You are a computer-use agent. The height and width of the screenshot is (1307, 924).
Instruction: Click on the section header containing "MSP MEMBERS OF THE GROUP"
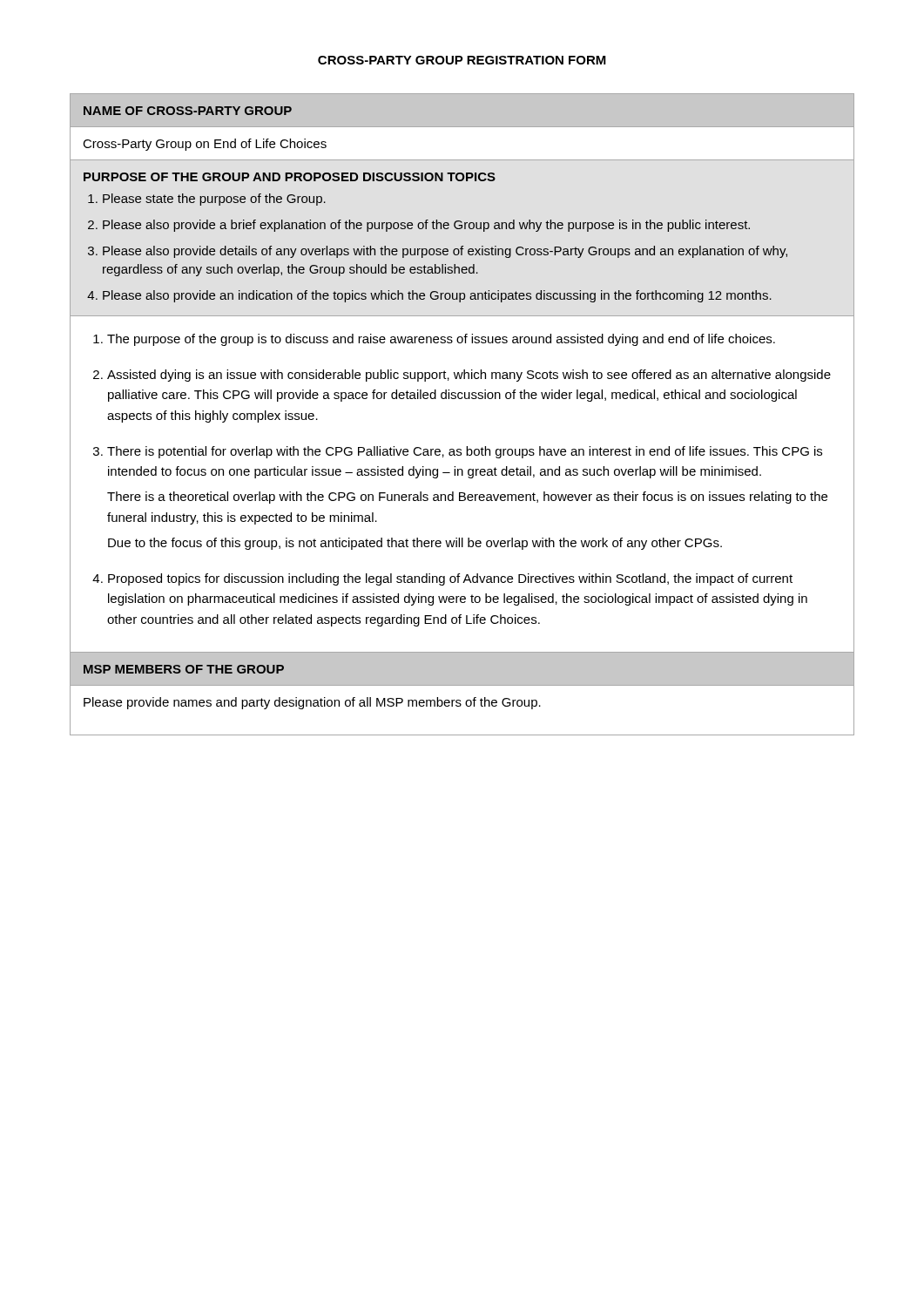tap(184, 669)
